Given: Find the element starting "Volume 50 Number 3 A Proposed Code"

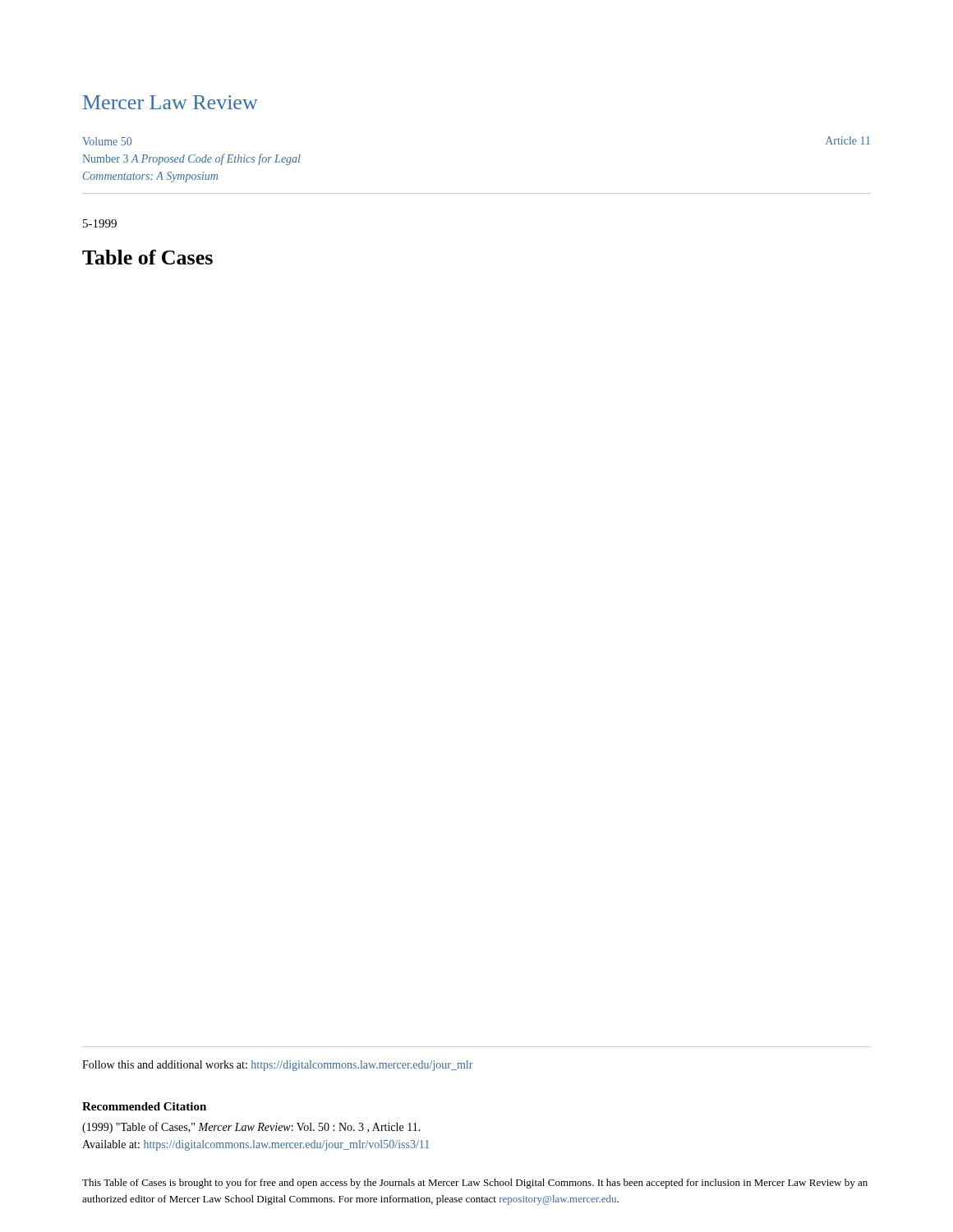Looking at the screenshot, I should [110, 141].
